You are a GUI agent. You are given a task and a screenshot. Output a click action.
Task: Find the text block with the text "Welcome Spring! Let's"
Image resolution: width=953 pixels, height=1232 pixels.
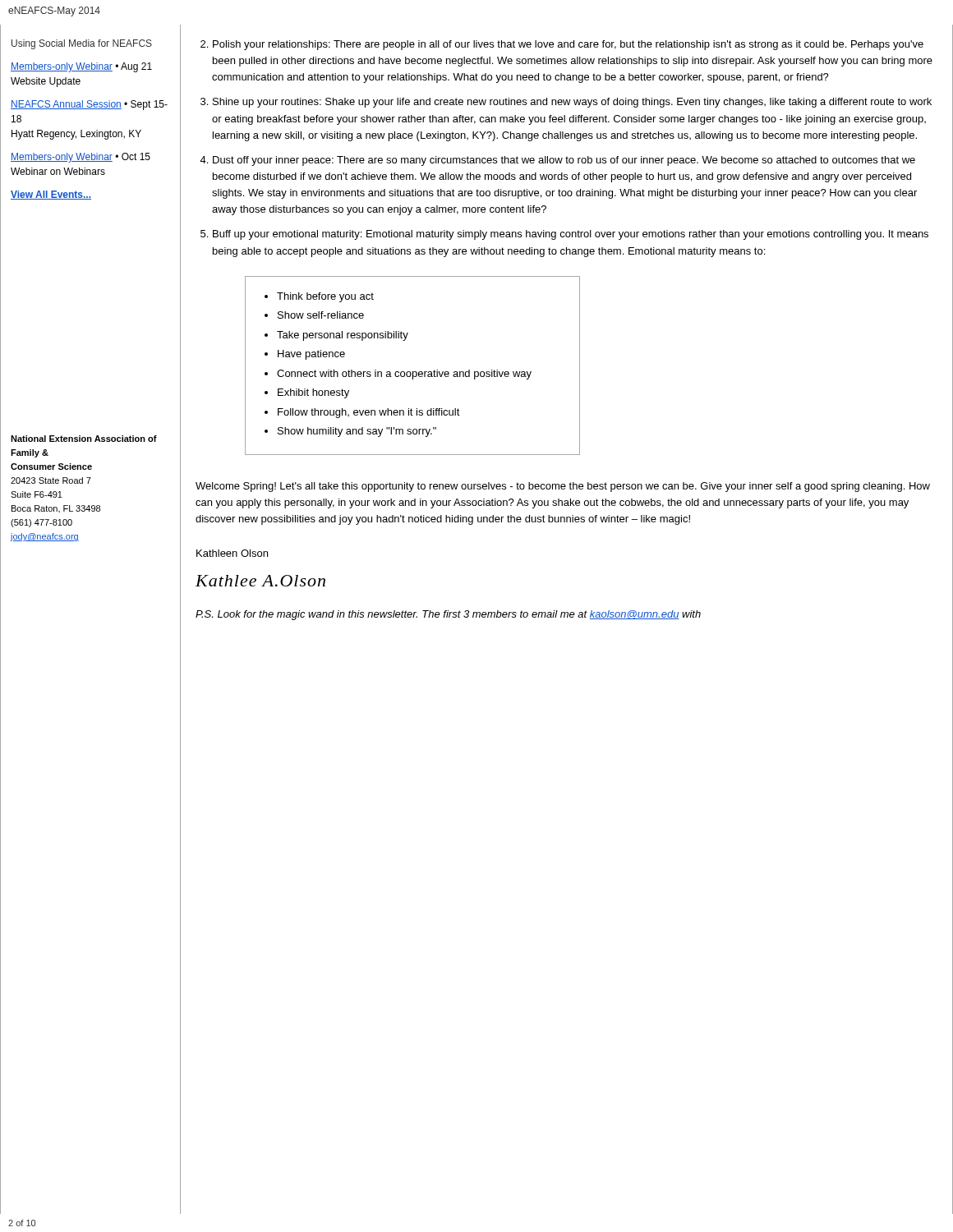point(563,502)
